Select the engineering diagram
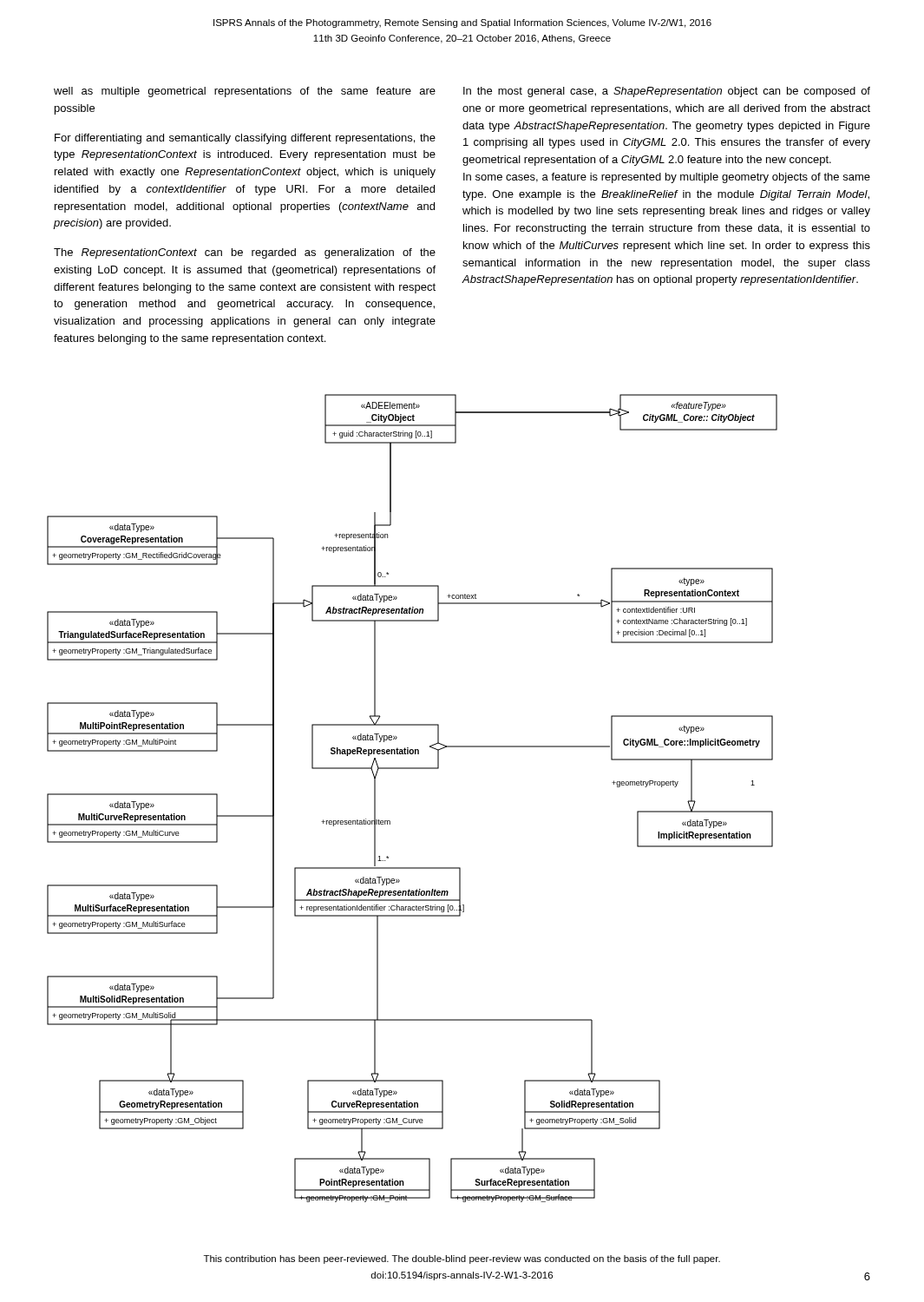 click(462, 794)
